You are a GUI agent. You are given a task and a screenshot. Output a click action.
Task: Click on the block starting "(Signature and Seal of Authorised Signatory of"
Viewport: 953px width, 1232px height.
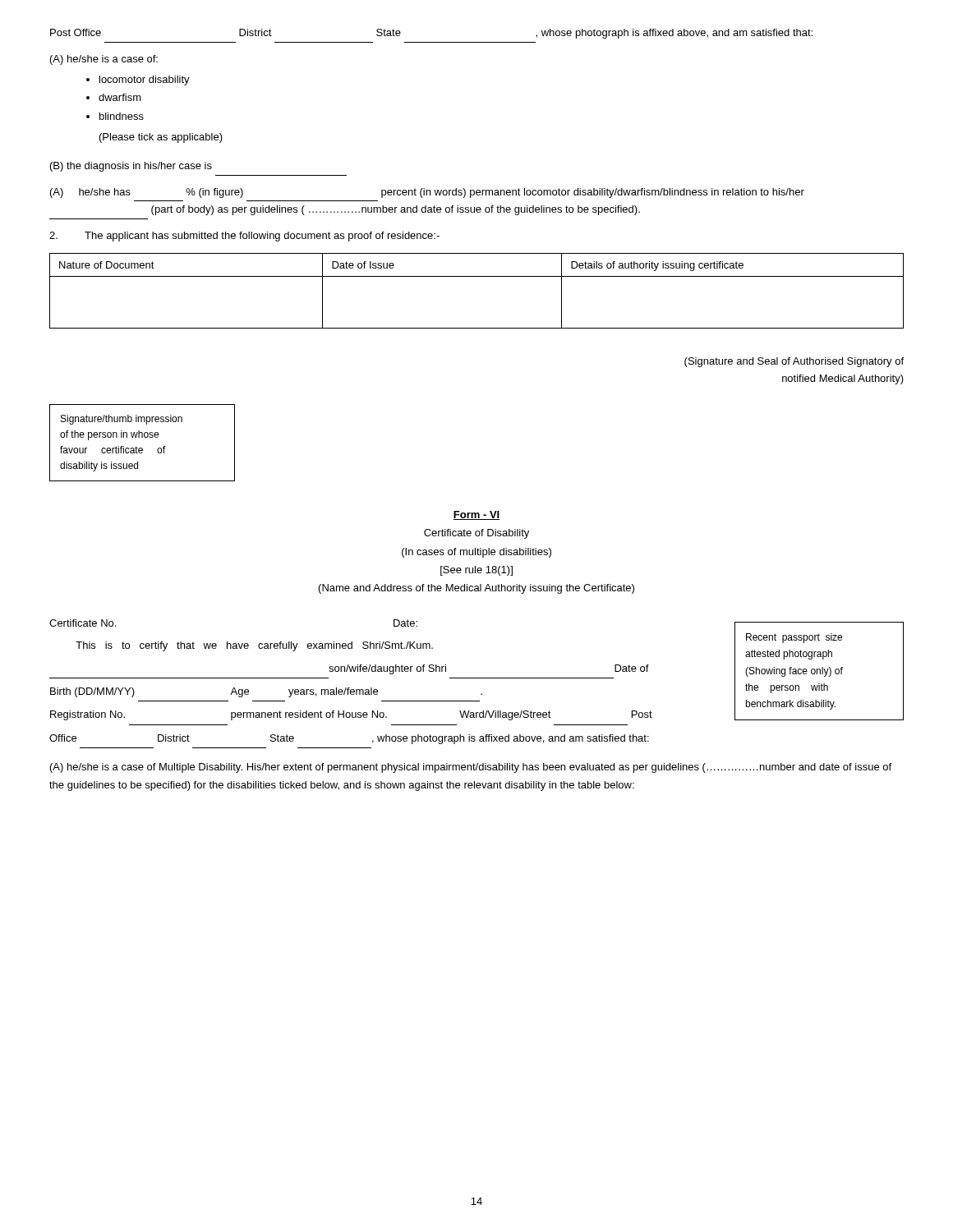click(794, 369)
